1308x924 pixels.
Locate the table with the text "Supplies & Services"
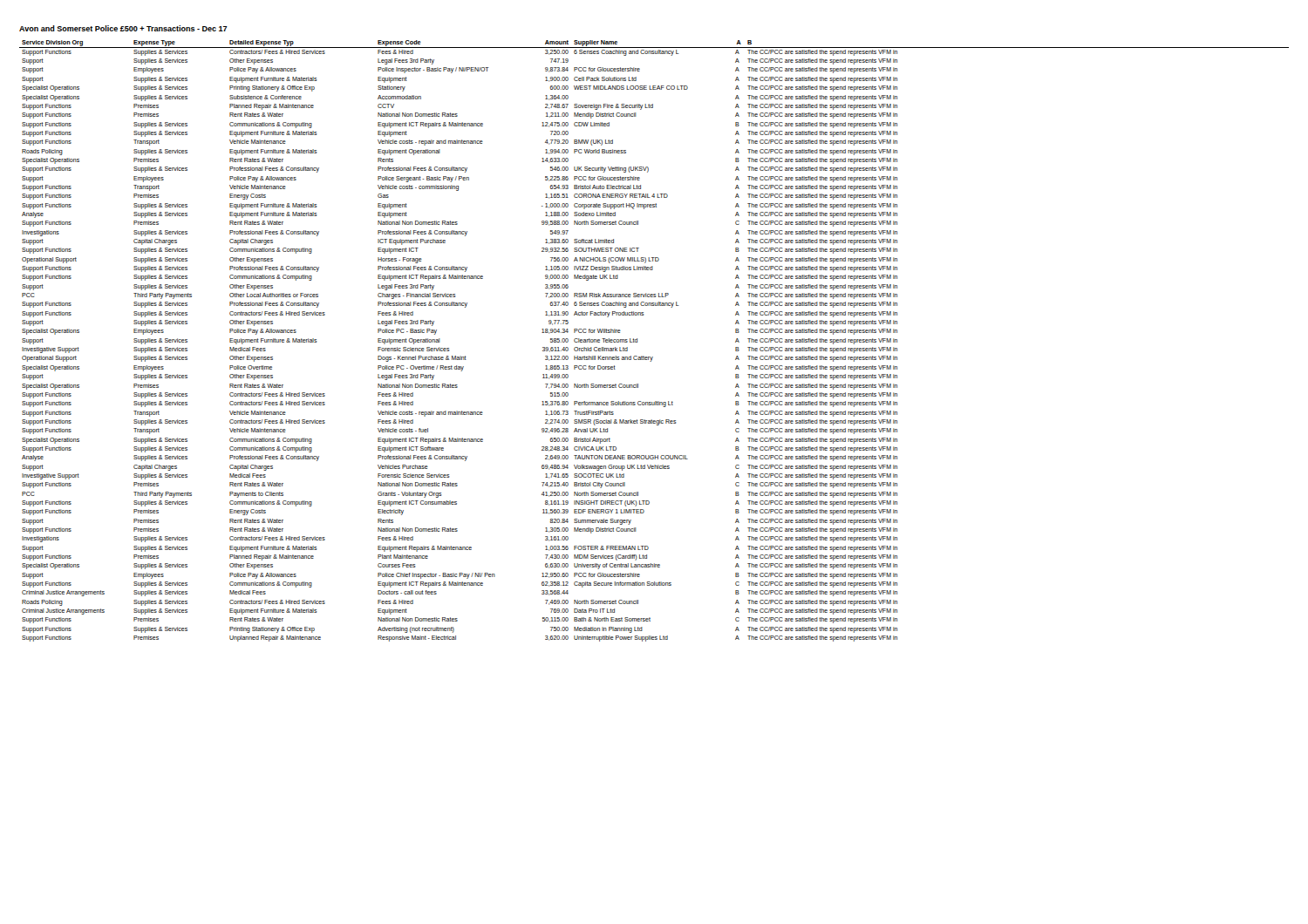point(654,340)
